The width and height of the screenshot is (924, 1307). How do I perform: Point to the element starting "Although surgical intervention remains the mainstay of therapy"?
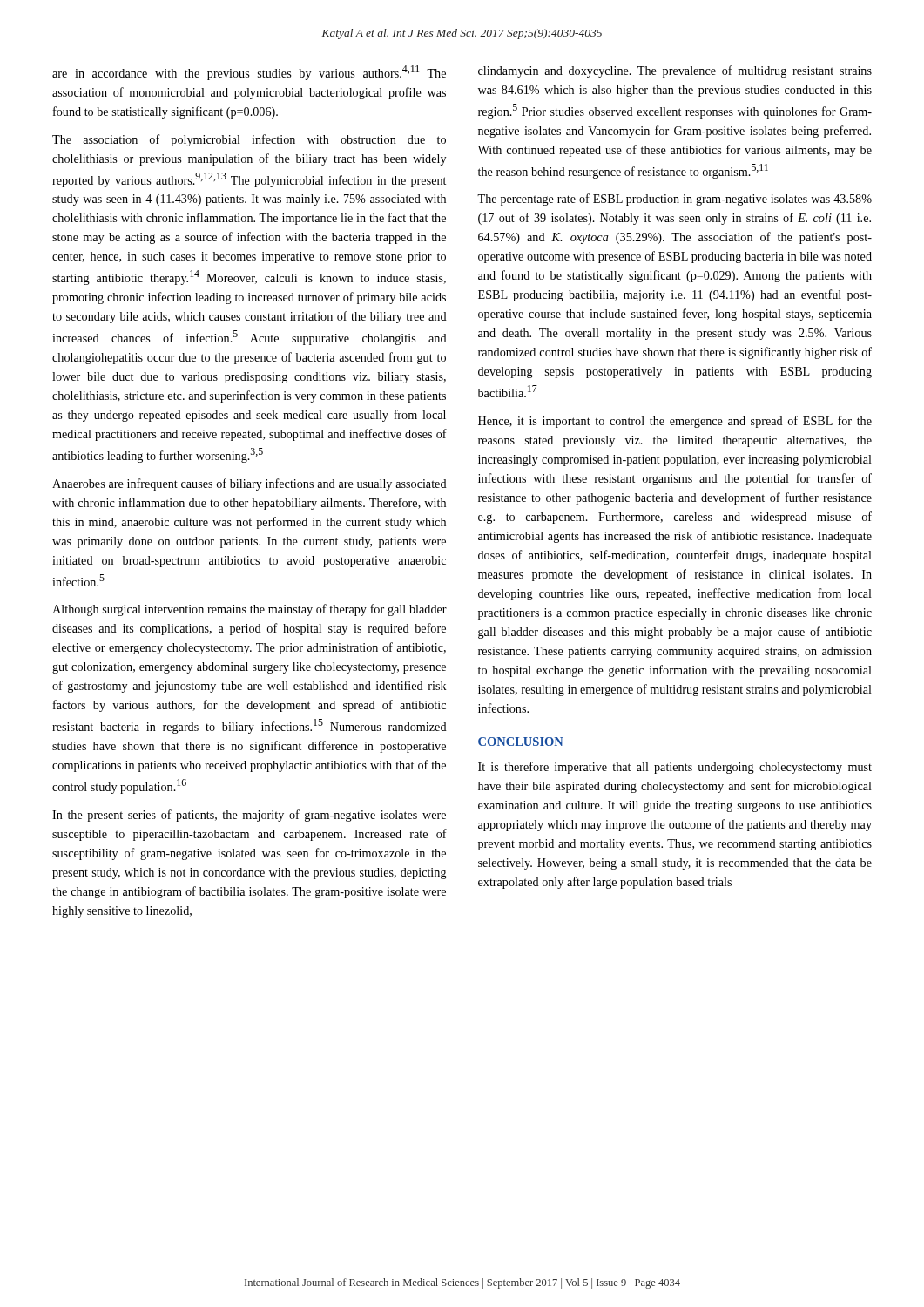(249, 698)
